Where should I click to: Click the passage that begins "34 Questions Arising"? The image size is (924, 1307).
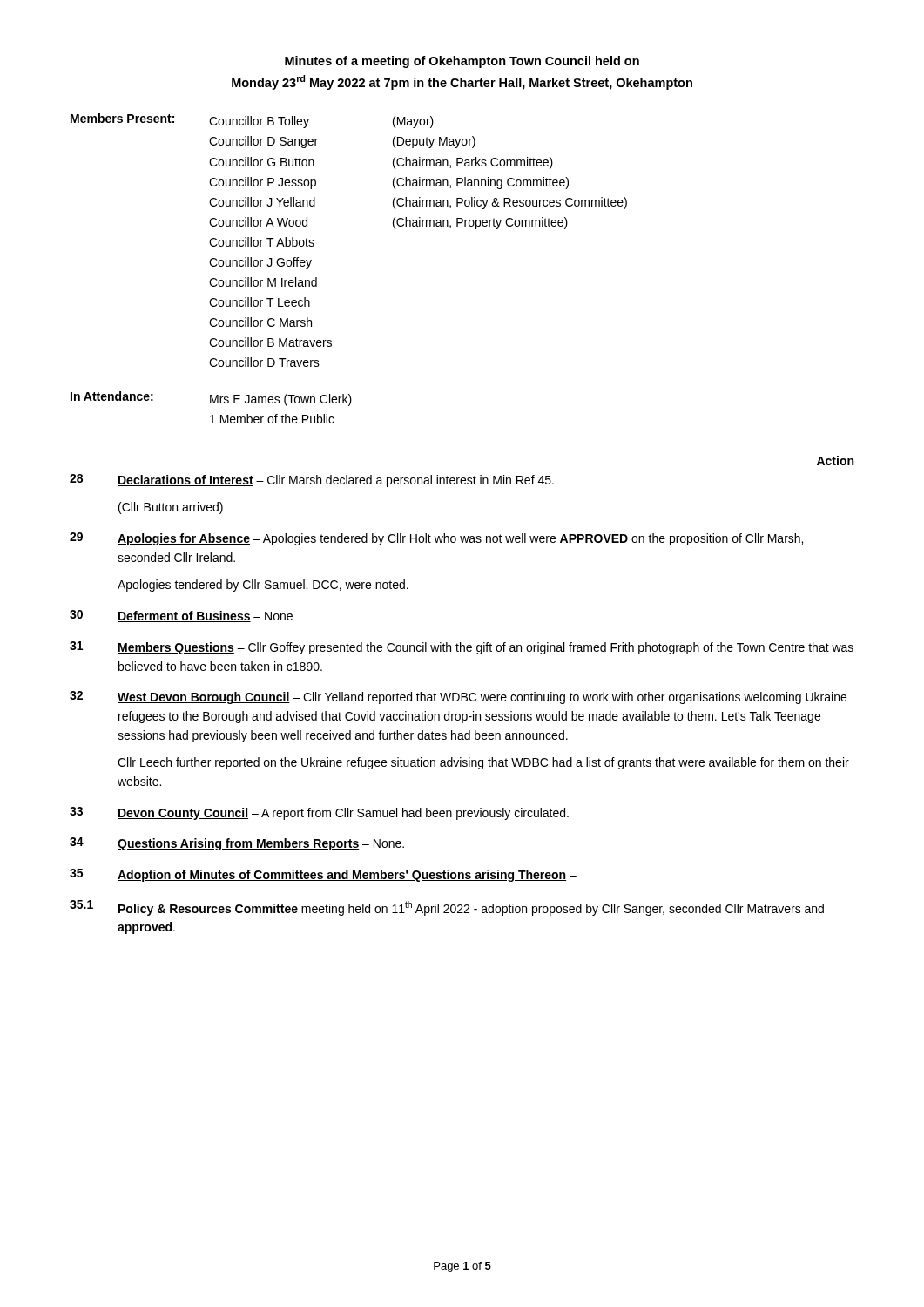click(237, 844)
